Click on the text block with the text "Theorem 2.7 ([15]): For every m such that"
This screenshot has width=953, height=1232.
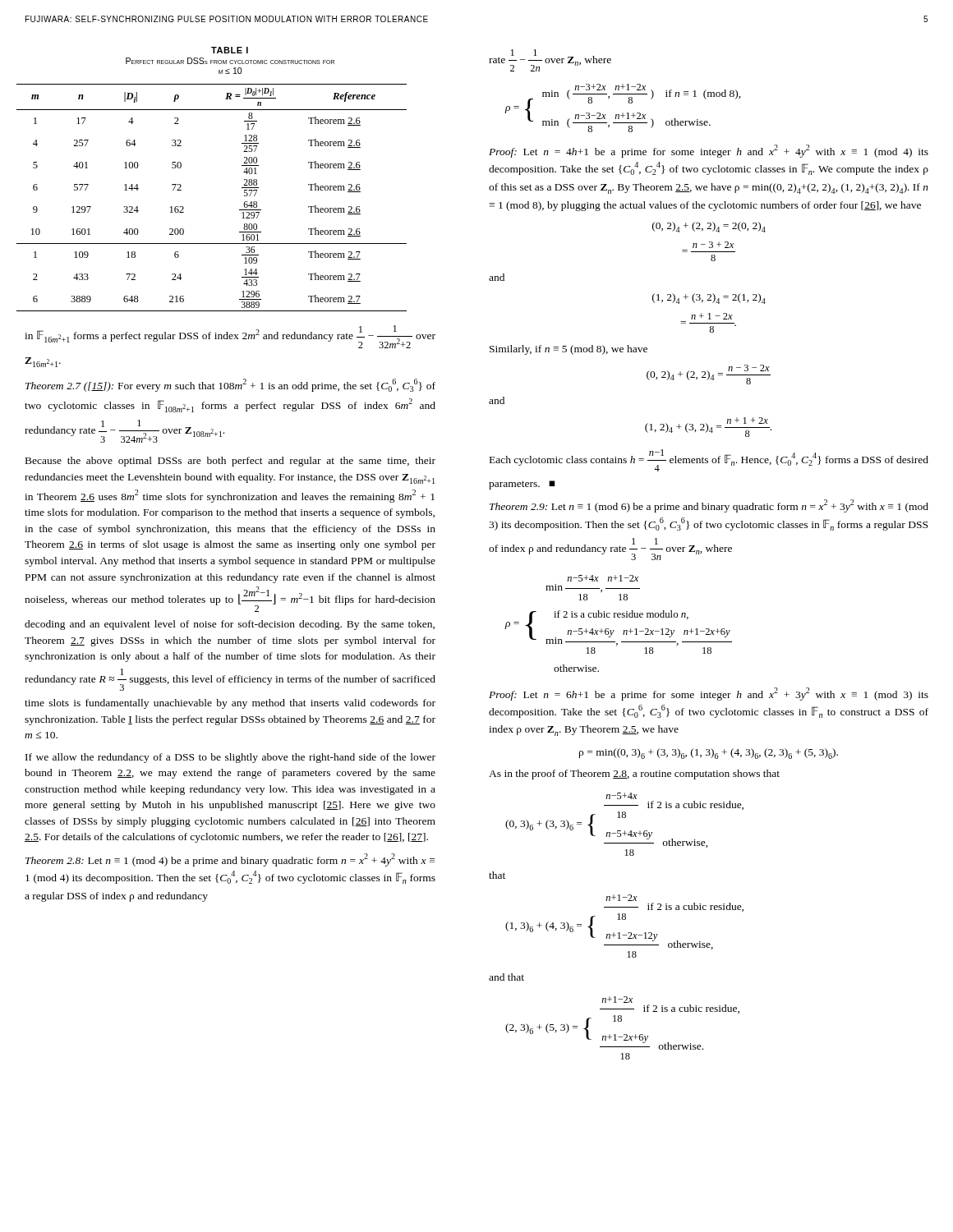pos(230,412)
